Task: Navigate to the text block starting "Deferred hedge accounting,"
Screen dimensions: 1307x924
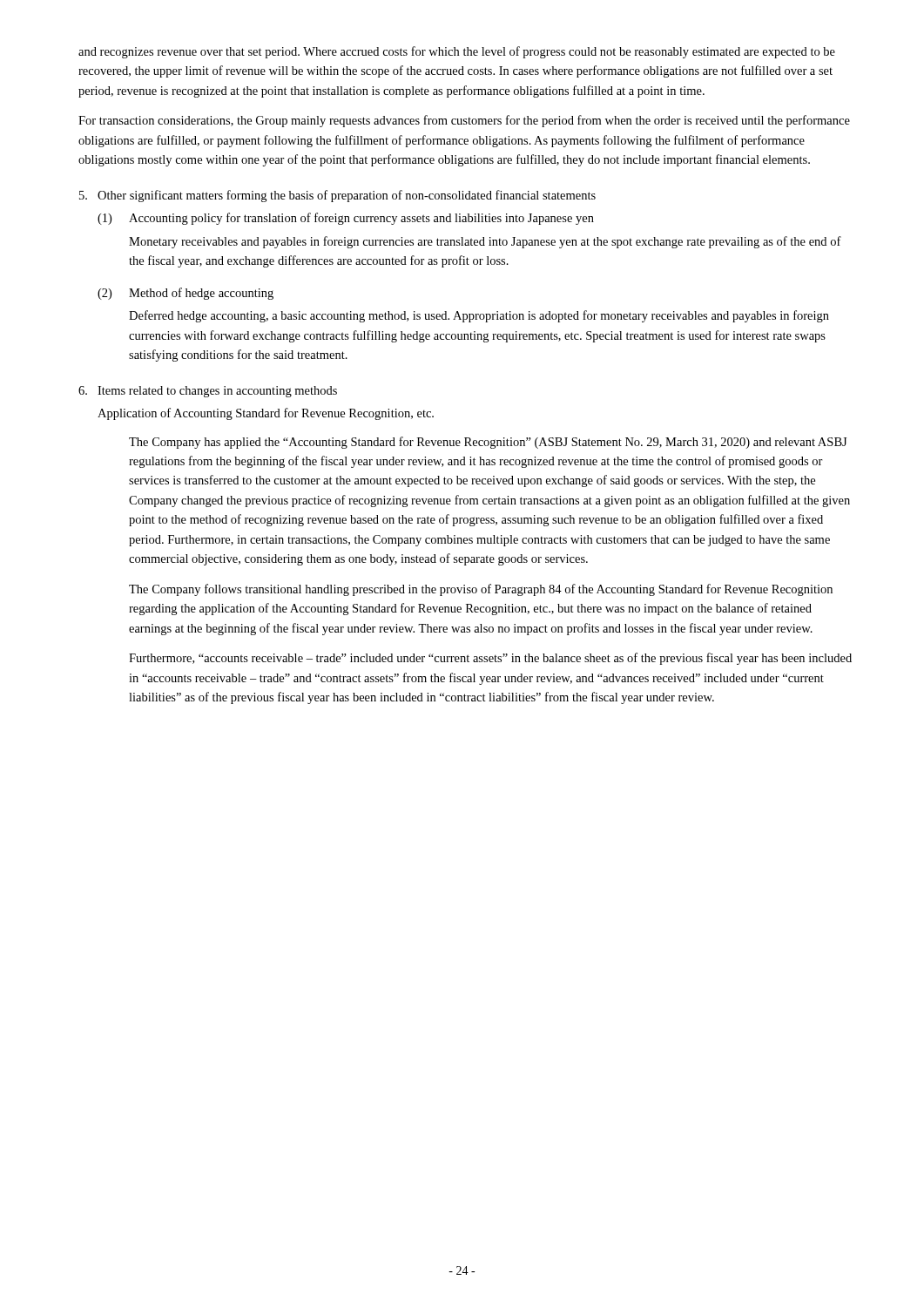Action: (479, 335)
